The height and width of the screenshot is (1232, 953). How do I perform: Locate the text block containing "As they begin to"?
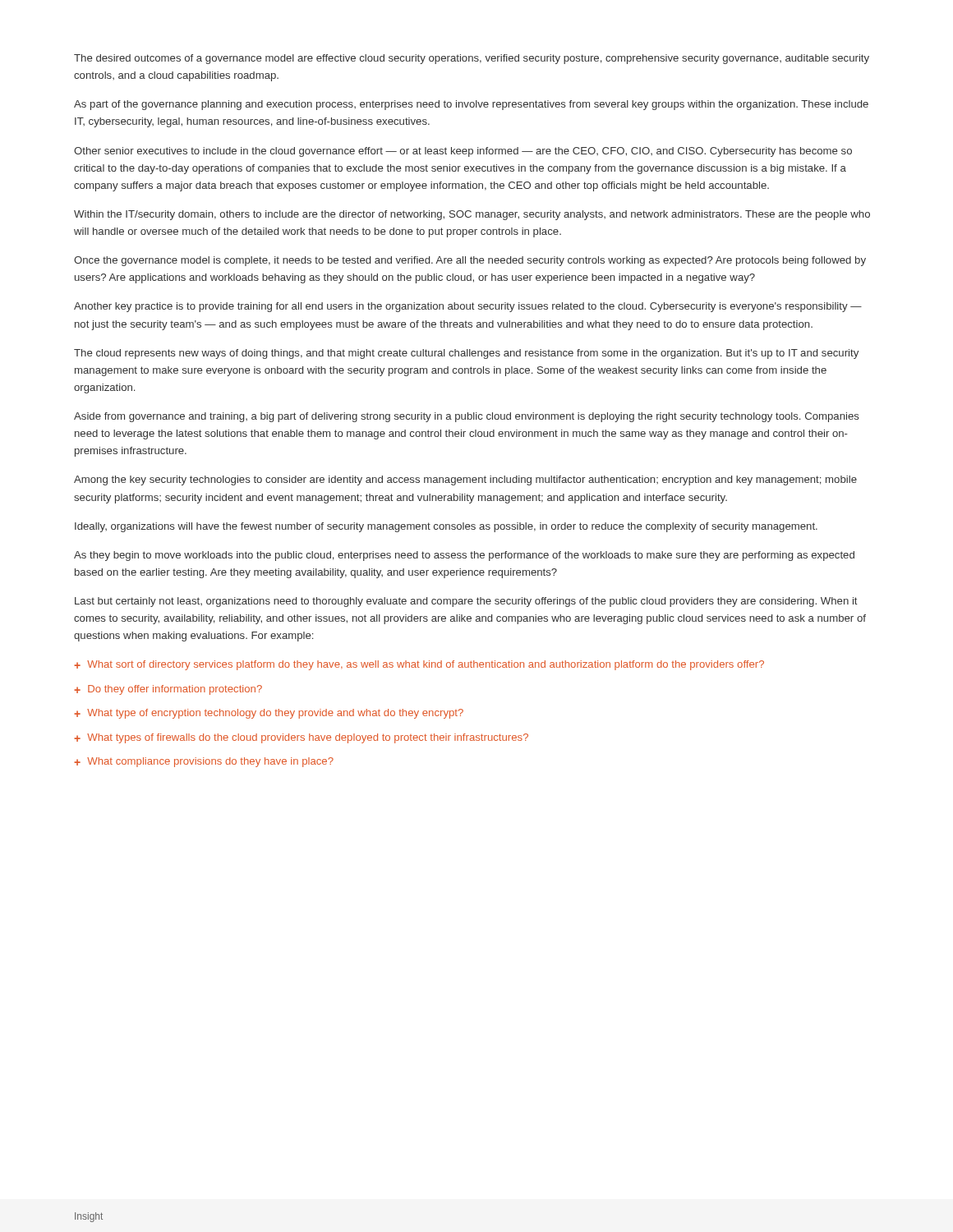464,563
